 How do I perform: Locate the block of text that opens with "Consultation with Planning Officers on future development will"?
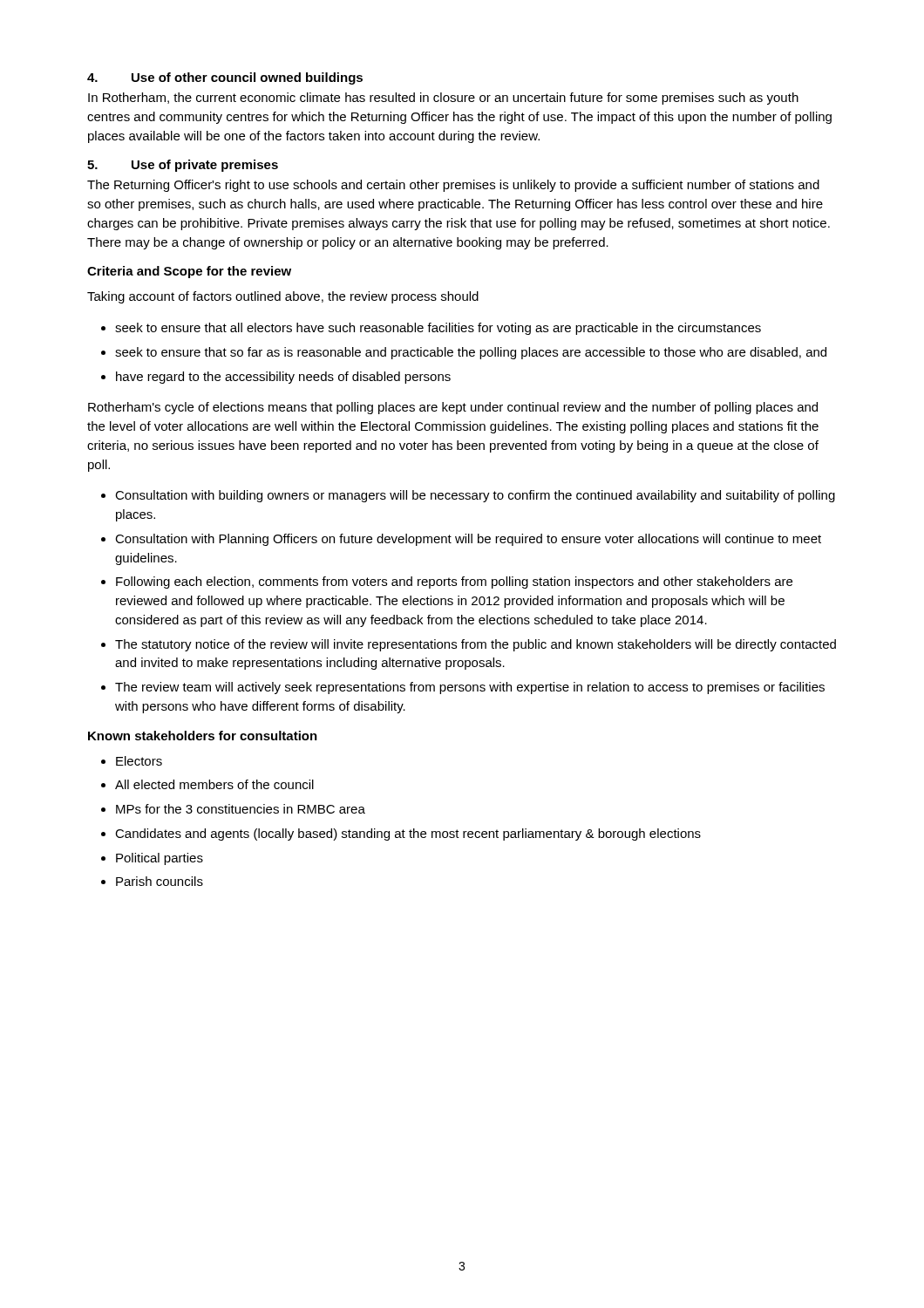(x=468, y=548)
